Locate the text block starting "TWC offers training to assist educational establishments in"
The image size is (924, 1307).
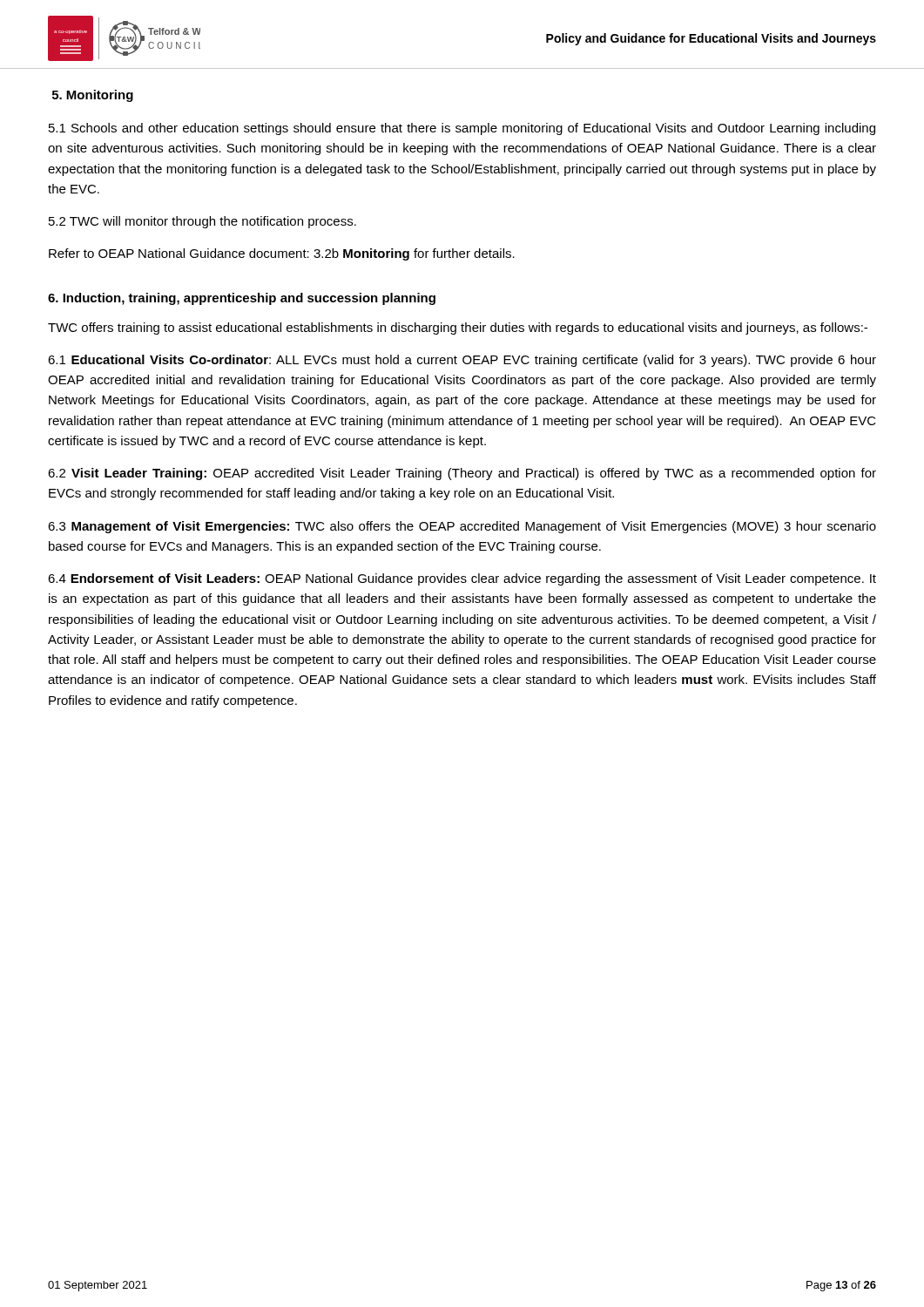(458, 327)
